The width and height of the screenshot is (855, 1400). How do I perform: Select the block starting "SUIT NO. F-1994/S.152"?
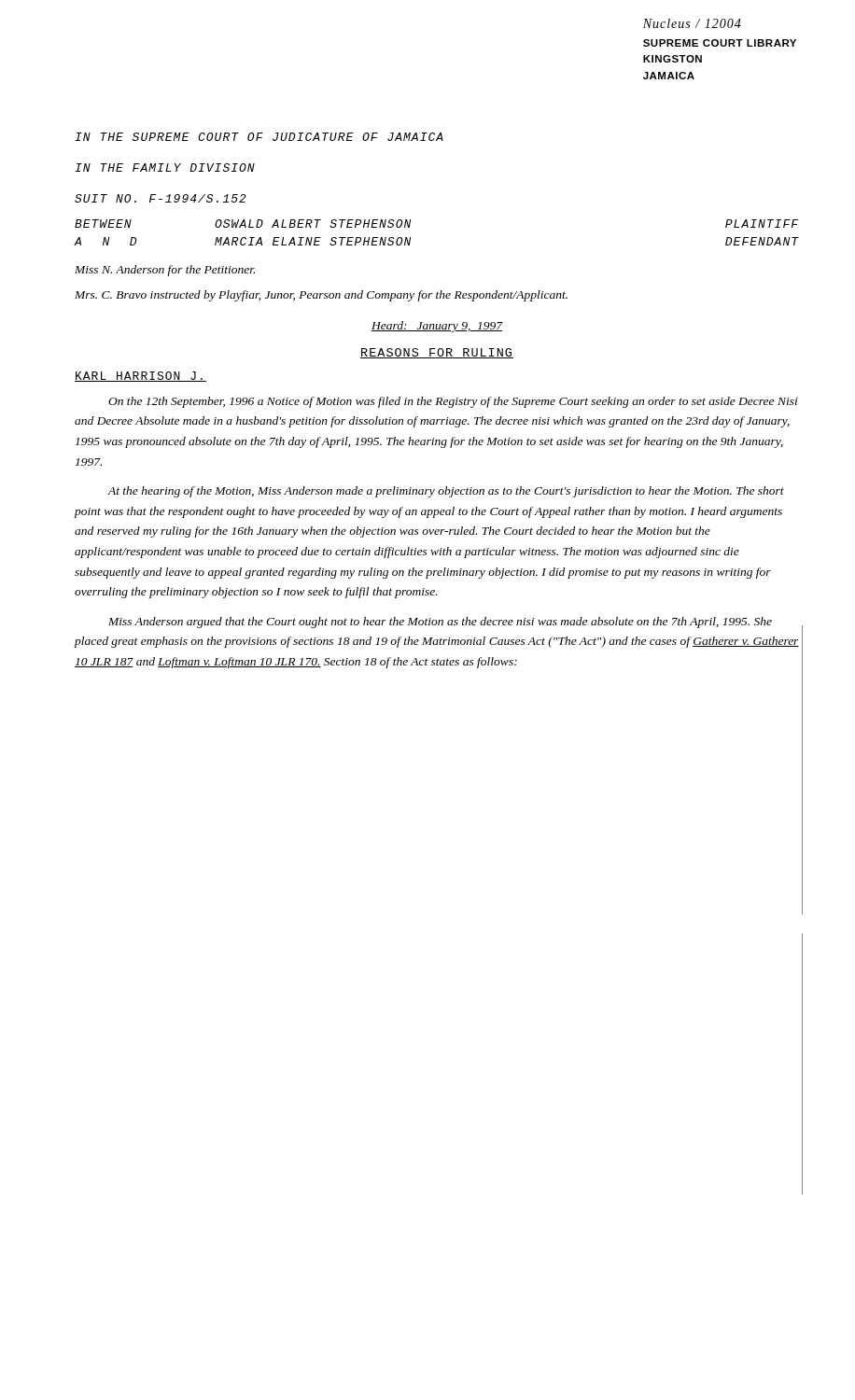(161, 199)
